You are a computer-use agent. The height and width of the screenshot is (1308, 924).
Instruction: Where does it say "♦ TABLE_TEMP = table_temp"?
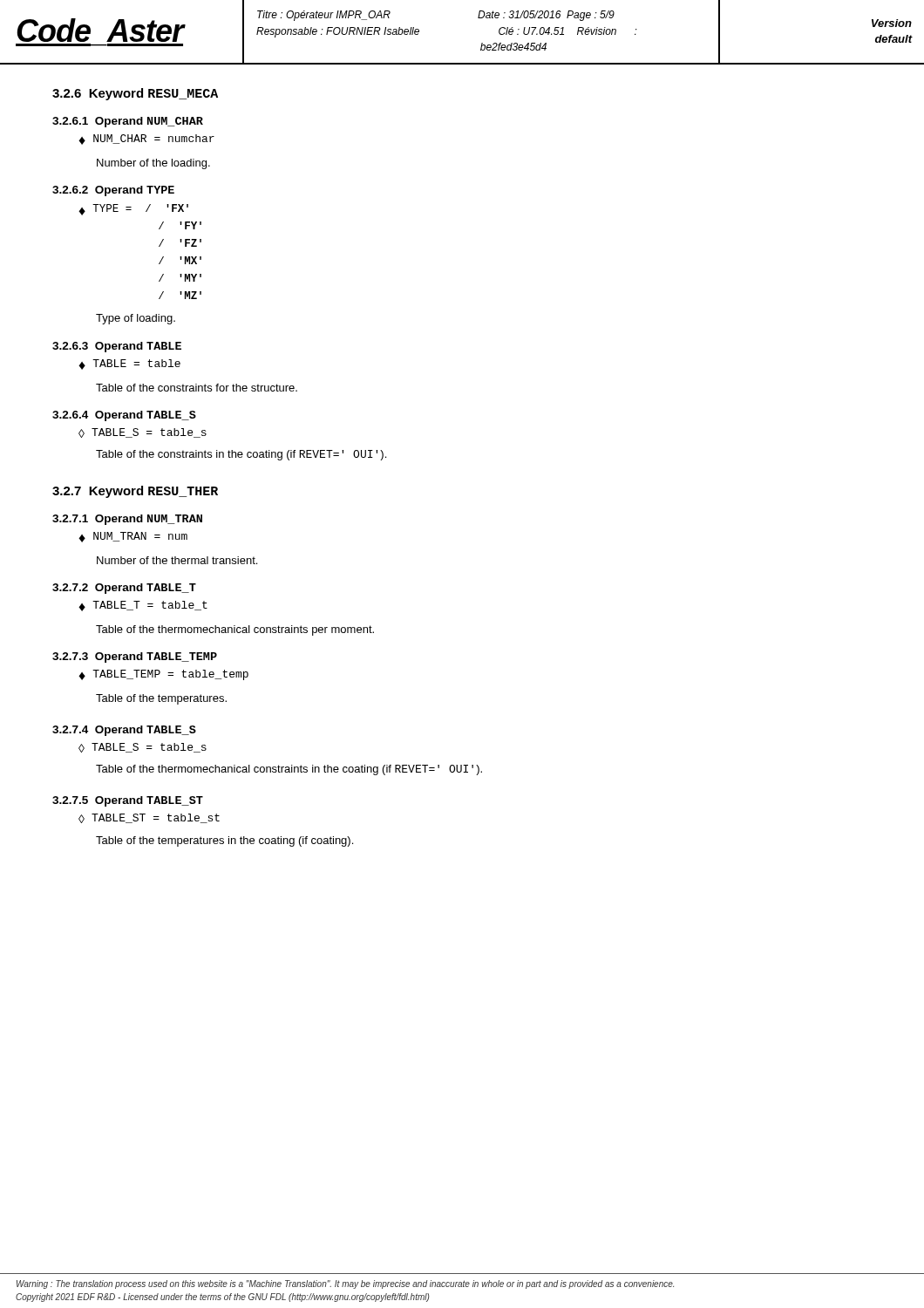coord(164,676)
